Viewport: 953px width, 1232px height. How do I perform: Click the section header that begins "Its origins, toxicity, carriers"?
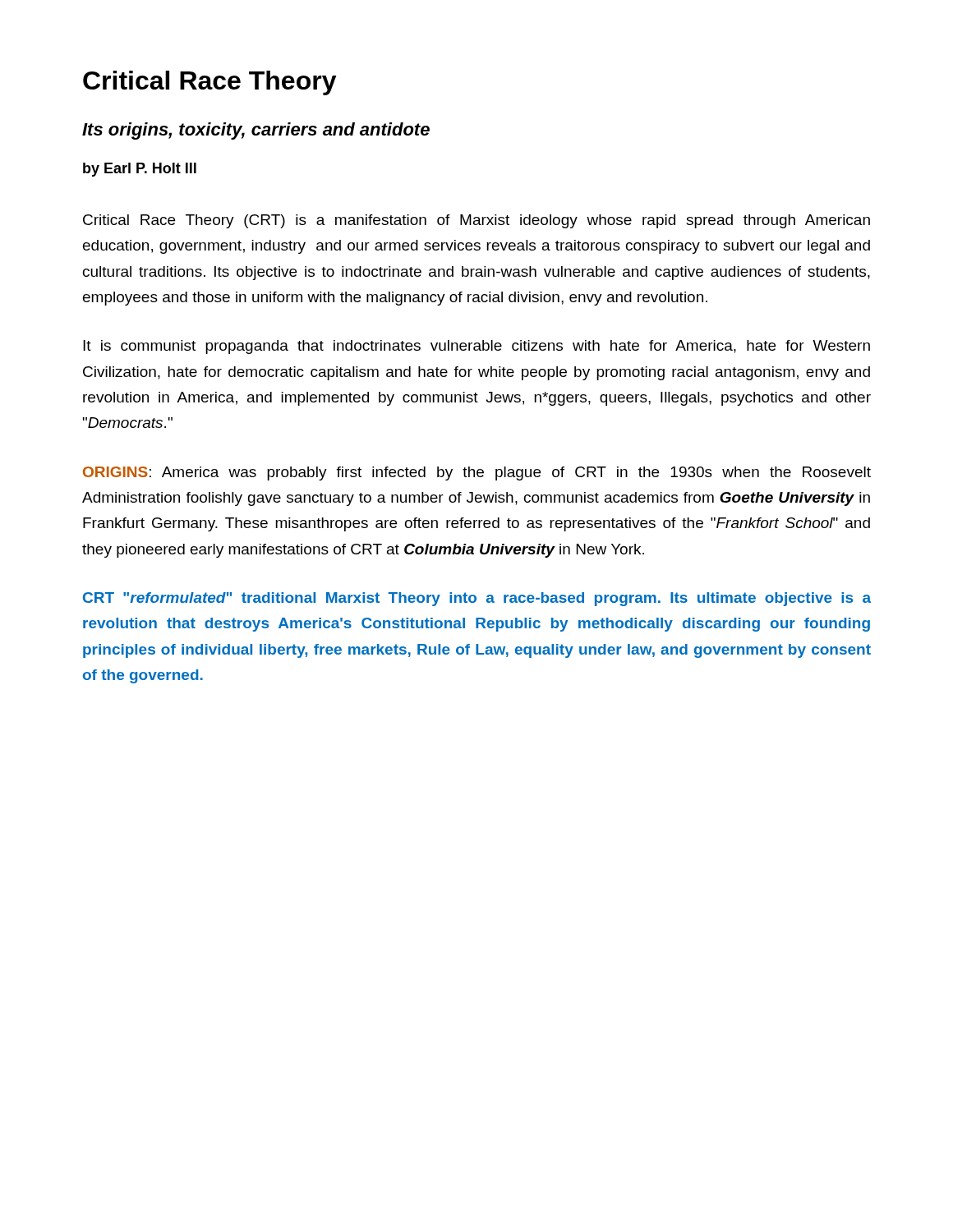256,129
